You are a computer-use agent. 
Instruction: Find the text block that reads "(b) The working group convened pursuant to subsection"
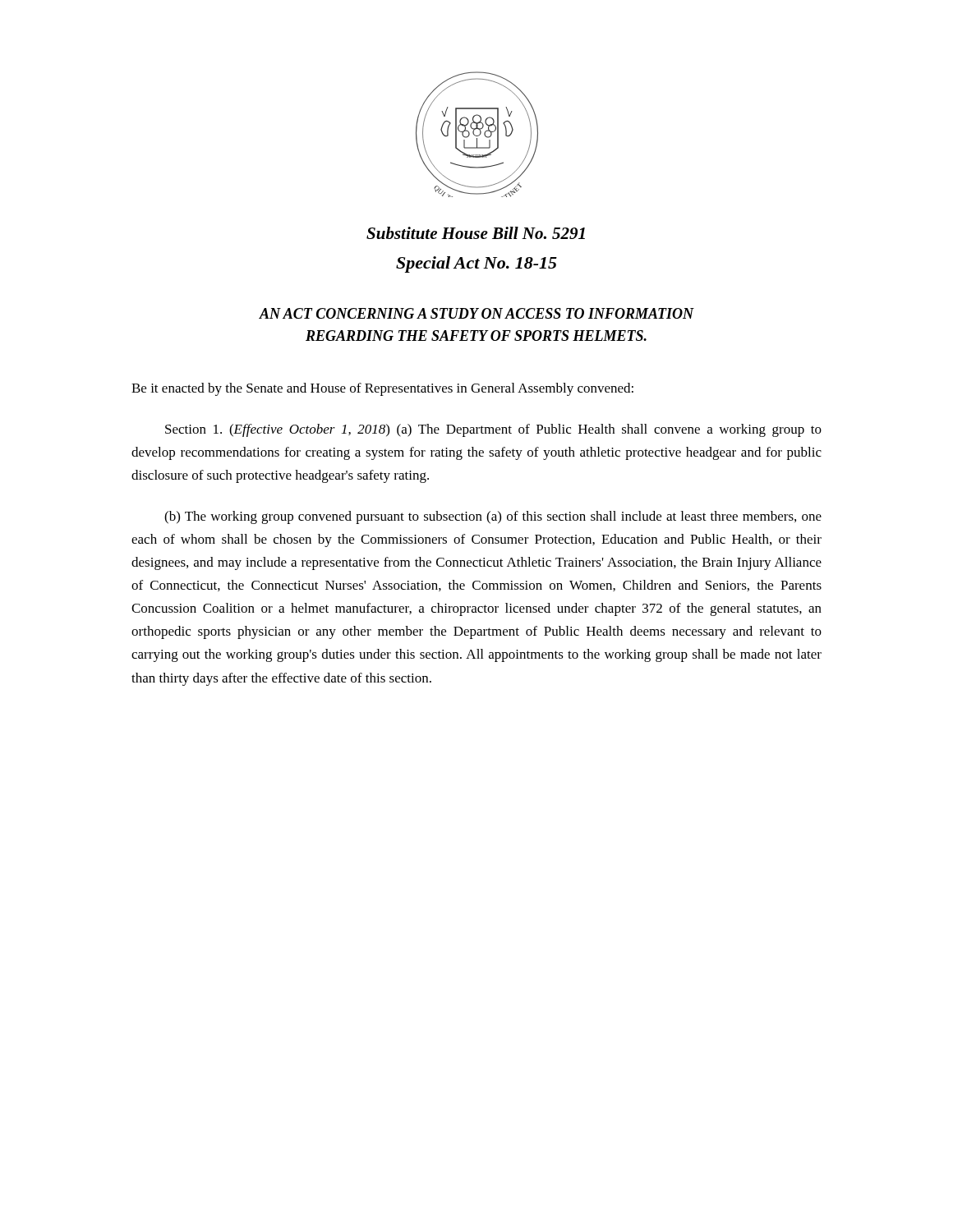(x=476, y=597)
